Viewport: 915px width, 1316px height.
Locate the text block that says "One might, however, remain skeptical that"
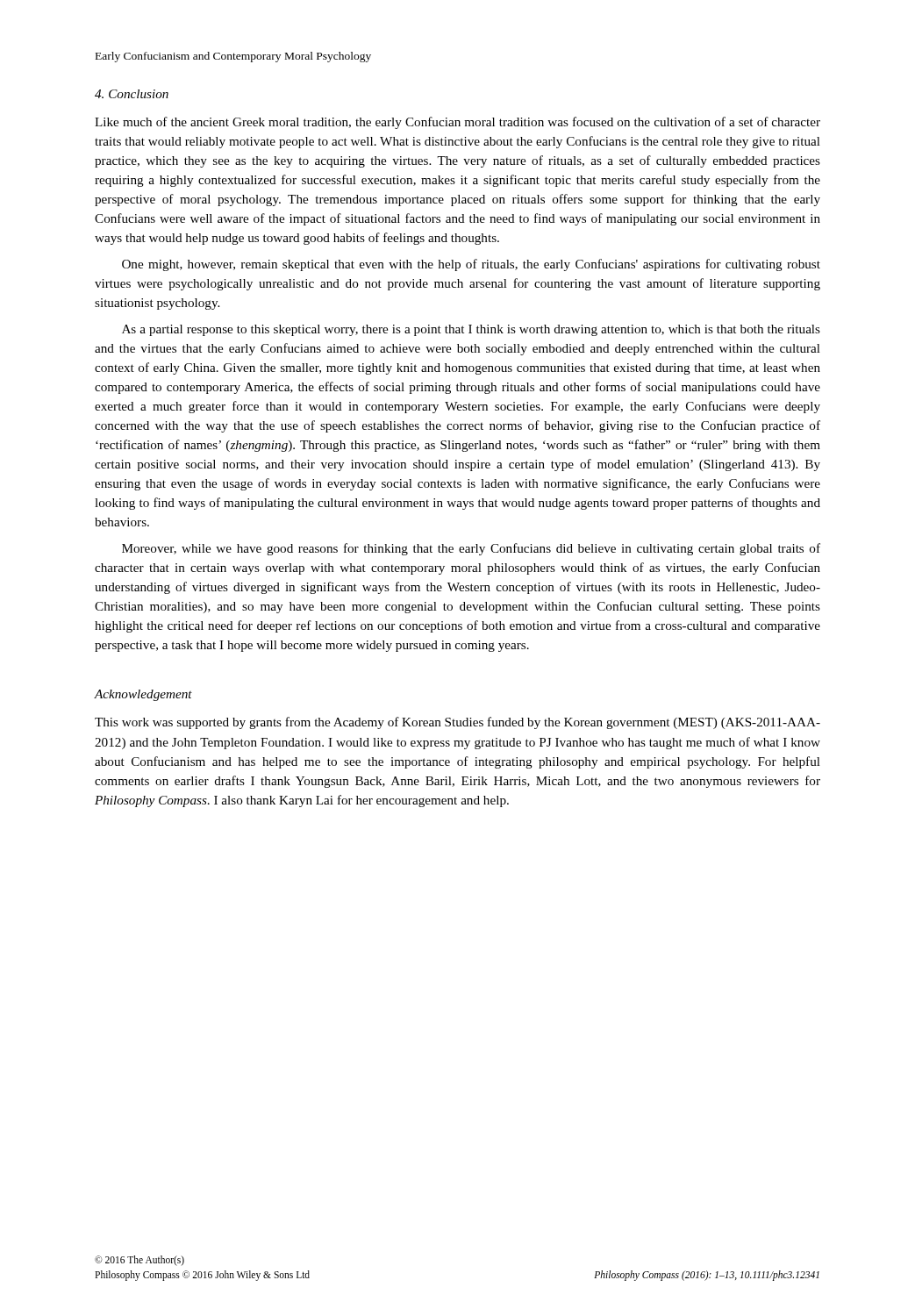pos(458,283)
